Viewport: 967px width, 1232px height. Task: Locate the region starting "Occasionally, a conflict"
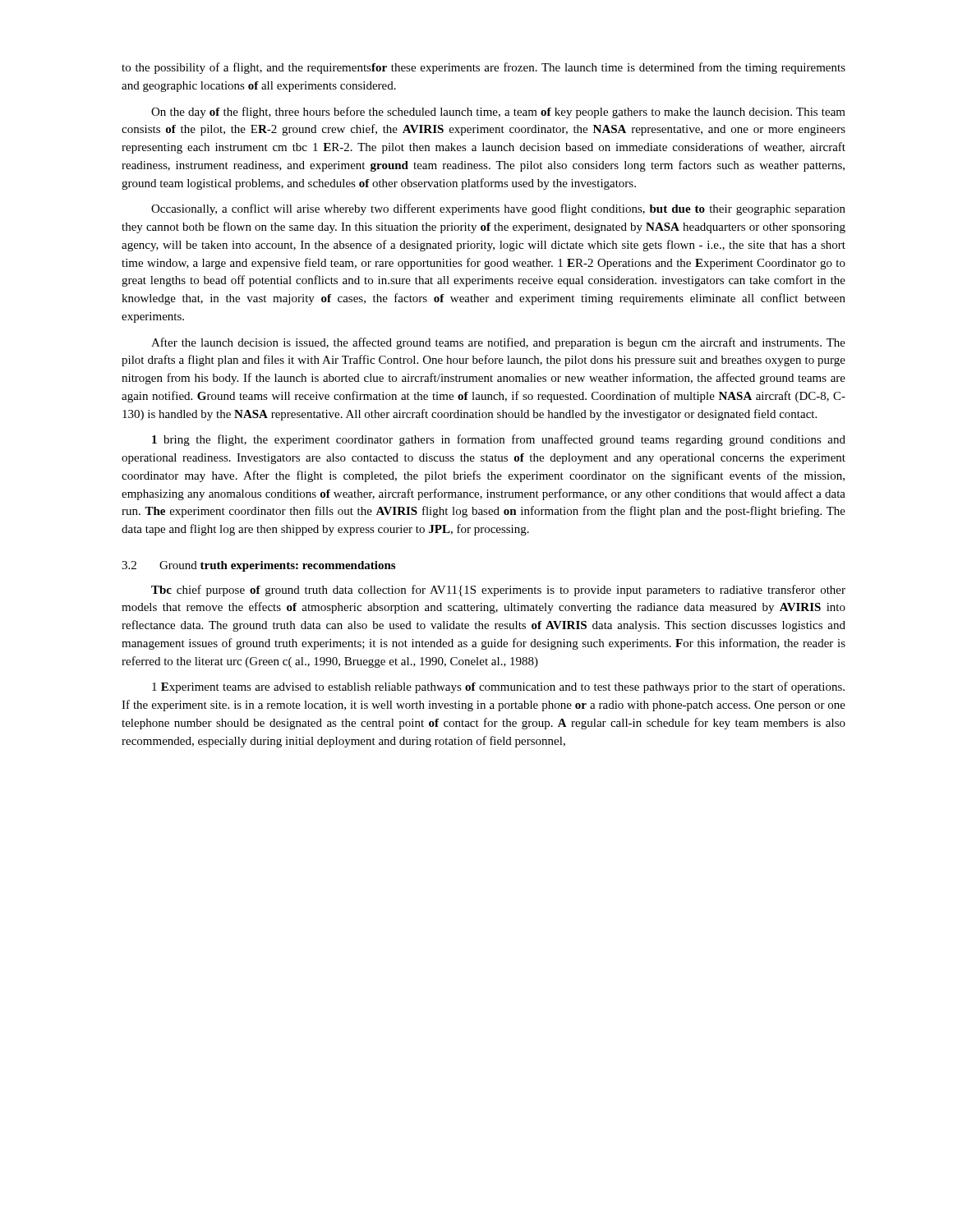pos(484,263)
